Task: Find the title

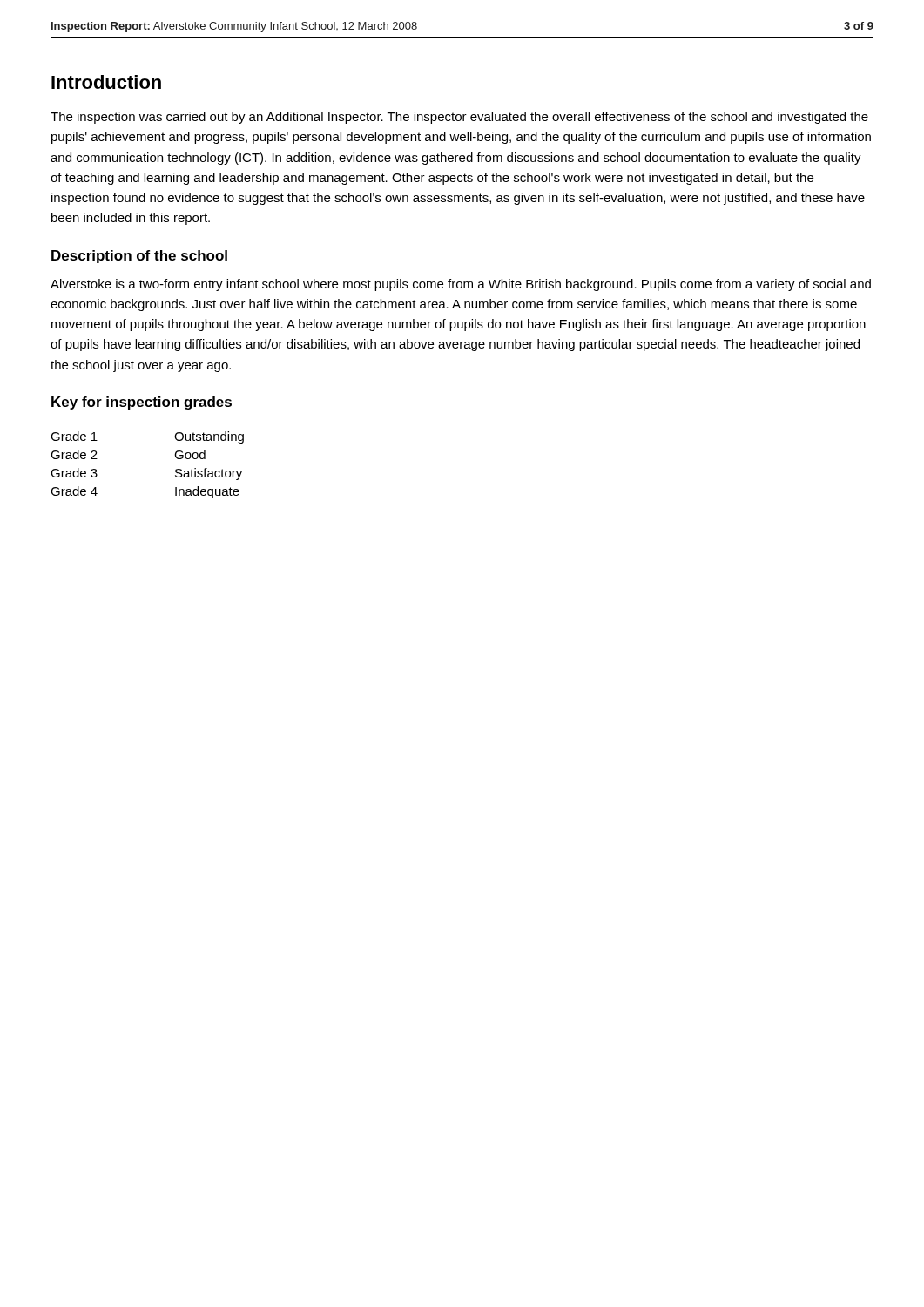Action: point(106,82)
